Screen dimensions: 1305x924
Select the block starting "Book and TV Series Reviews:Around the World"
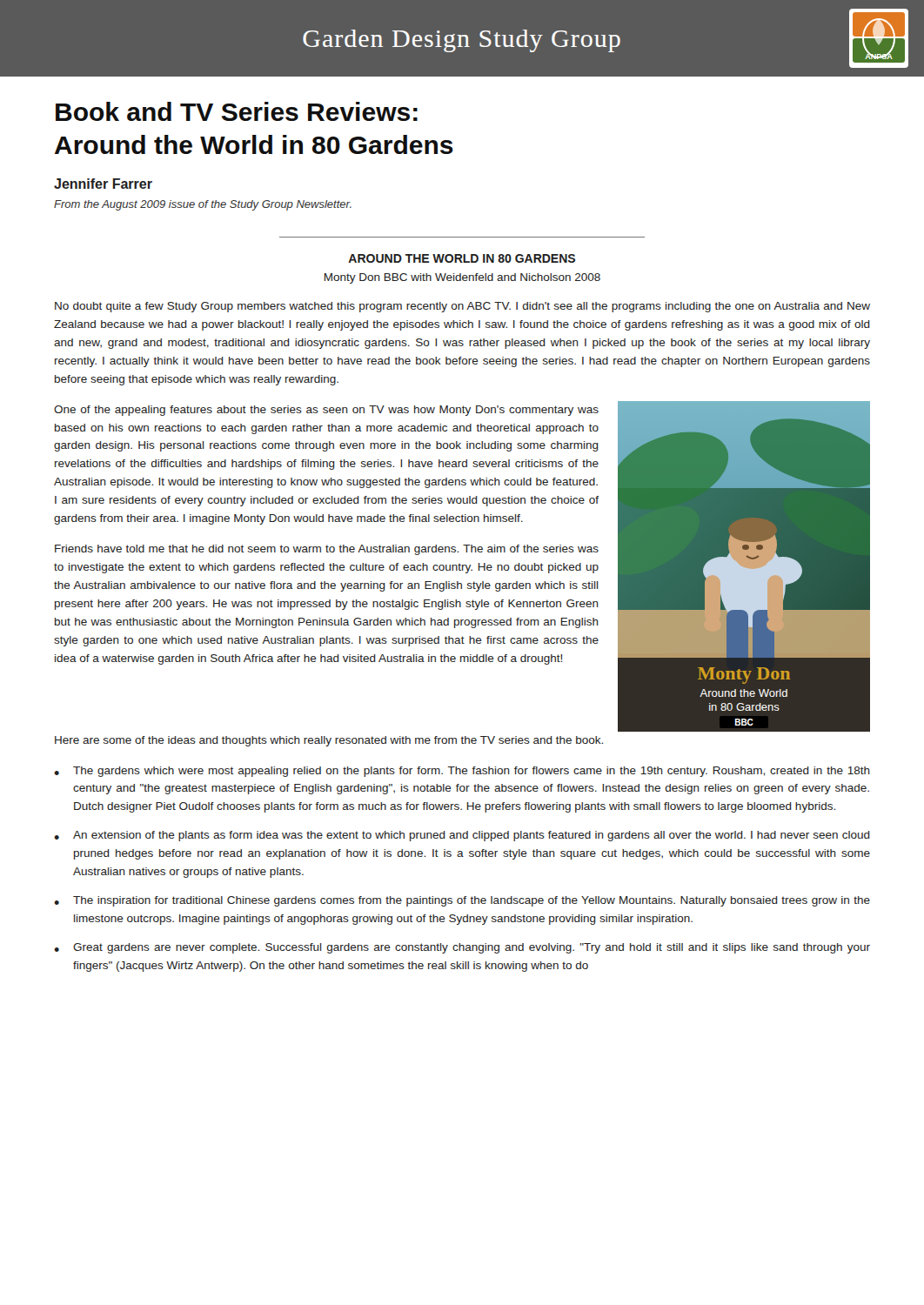pyautogui.click(x=254, y=128)
